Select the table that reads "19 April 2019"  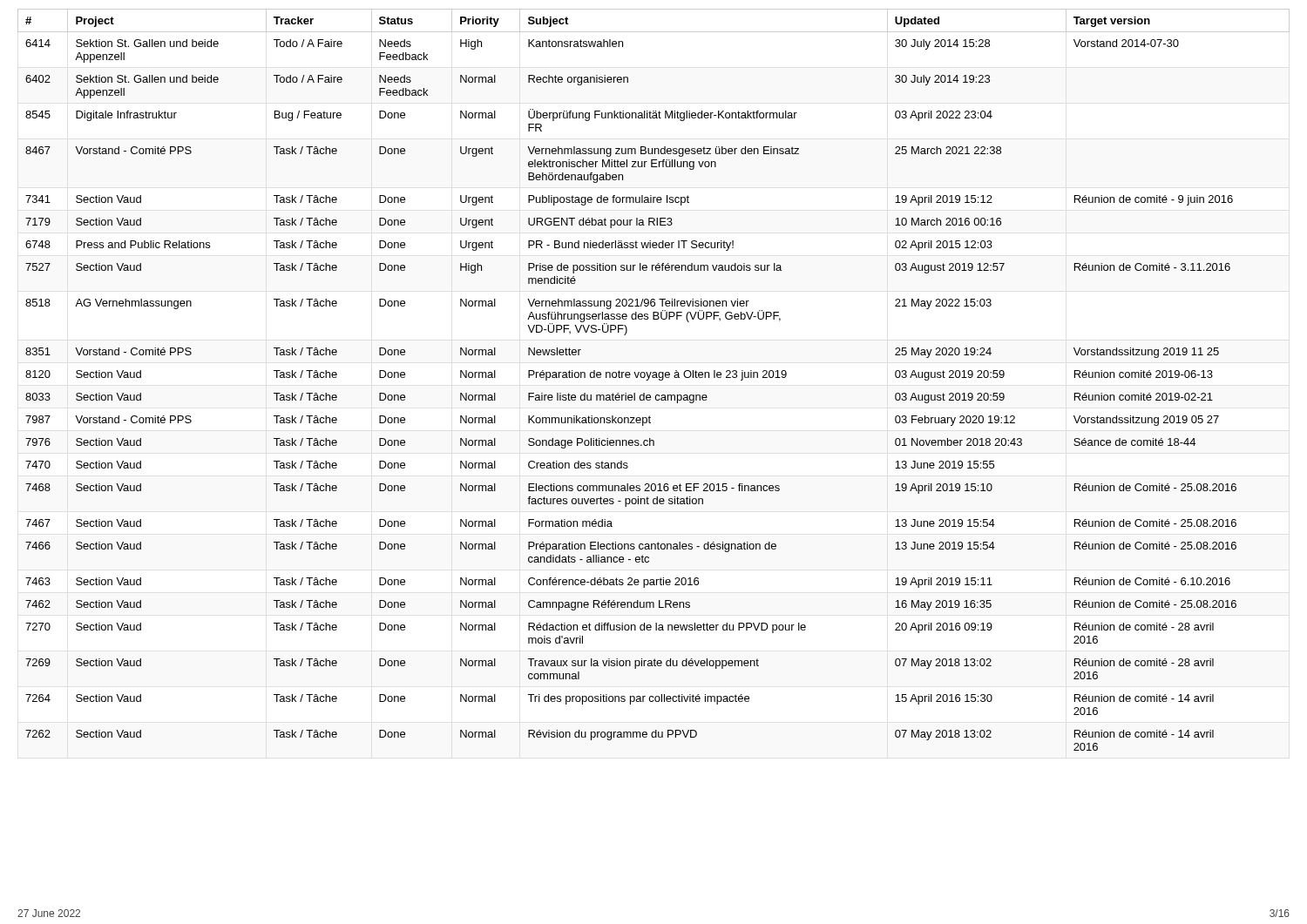click(x=654, y=384)
